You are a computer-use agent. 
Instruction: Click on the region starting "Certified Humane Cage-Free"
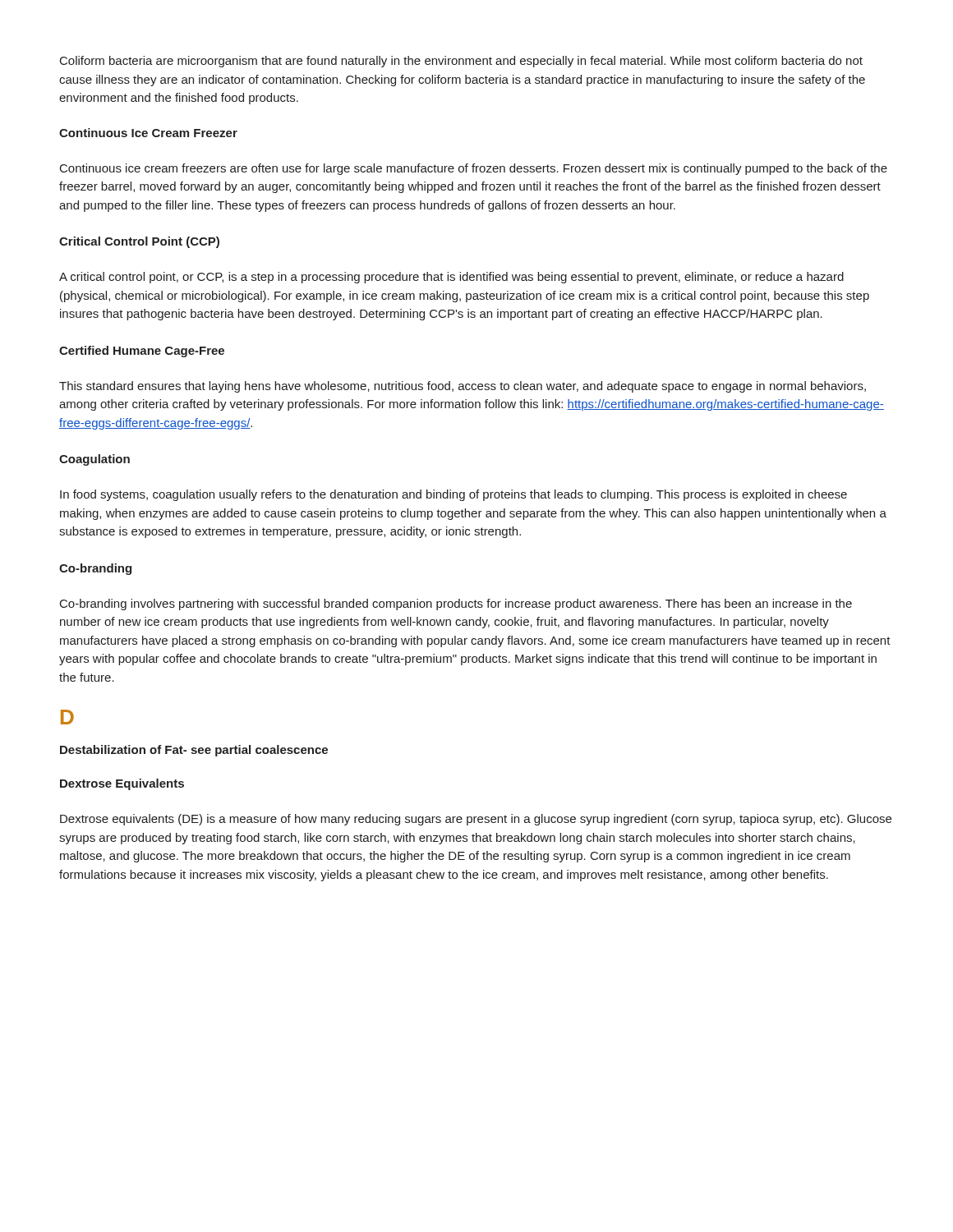click(x=142, y=352)
